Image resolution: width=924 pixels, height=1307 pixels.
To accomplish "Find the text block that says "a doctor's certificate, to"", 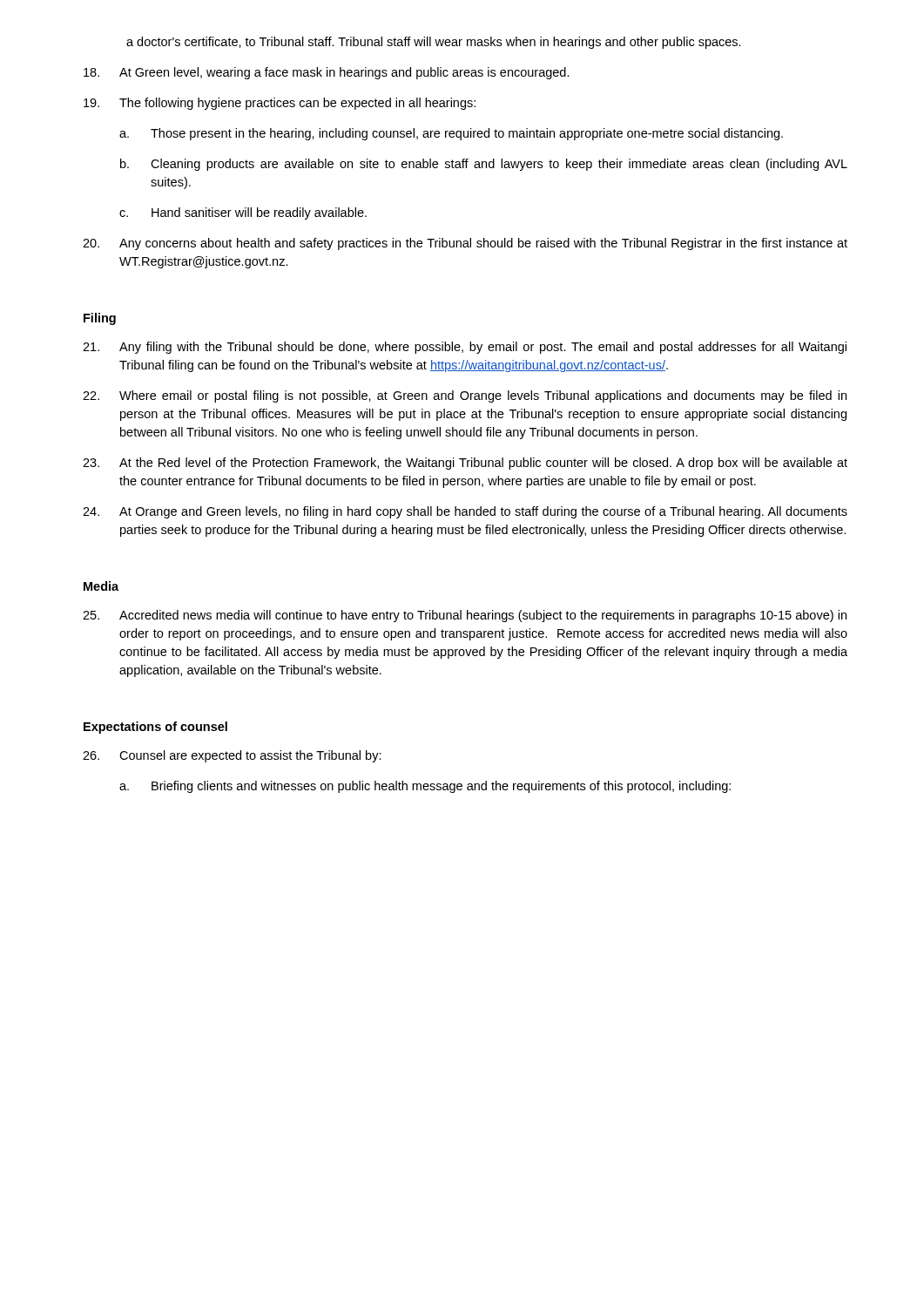I will 434,42.
